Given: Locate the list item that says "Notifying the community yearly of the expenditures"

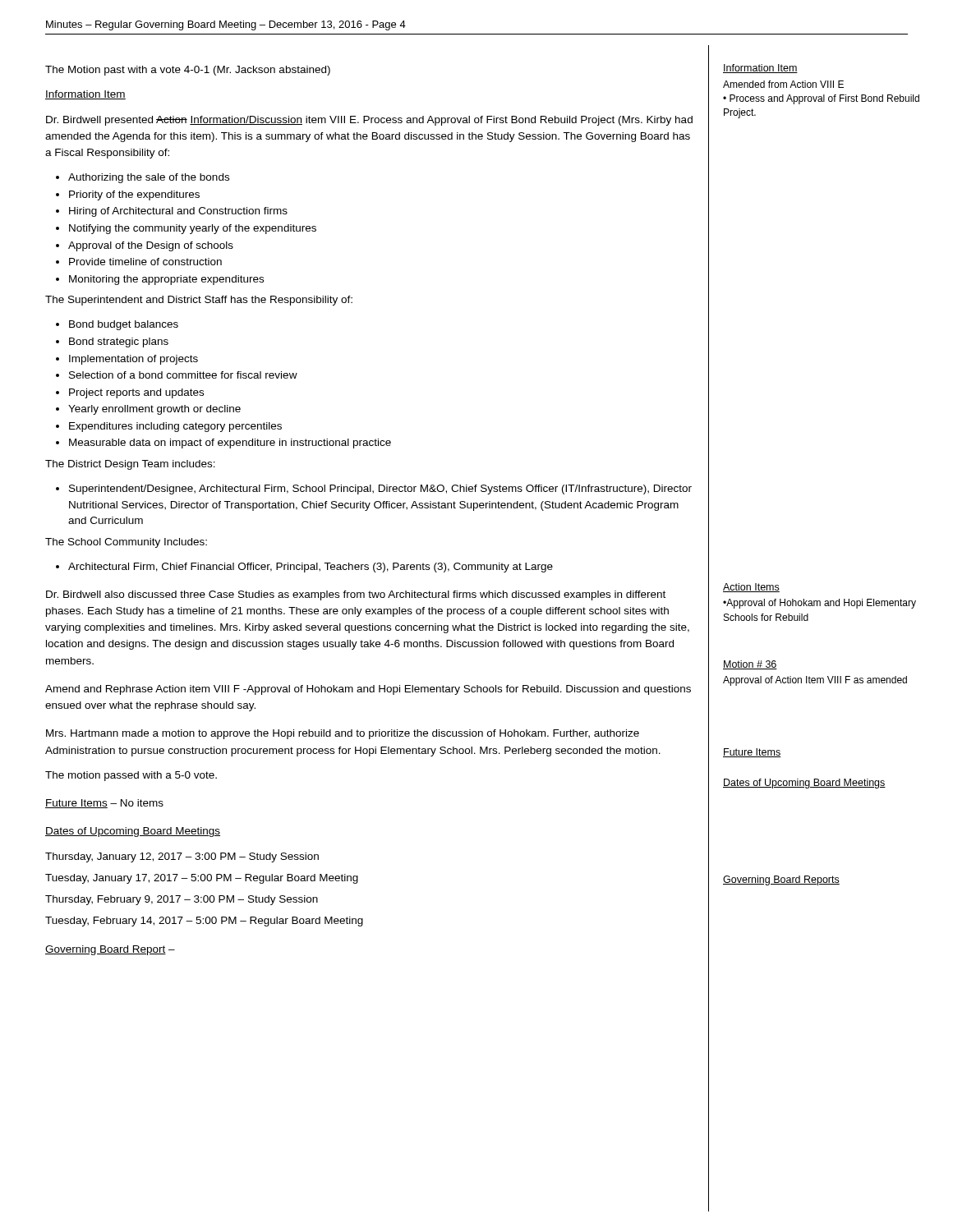Looking at the screenshot, I should pyautogui.click(x=192, y=228).
